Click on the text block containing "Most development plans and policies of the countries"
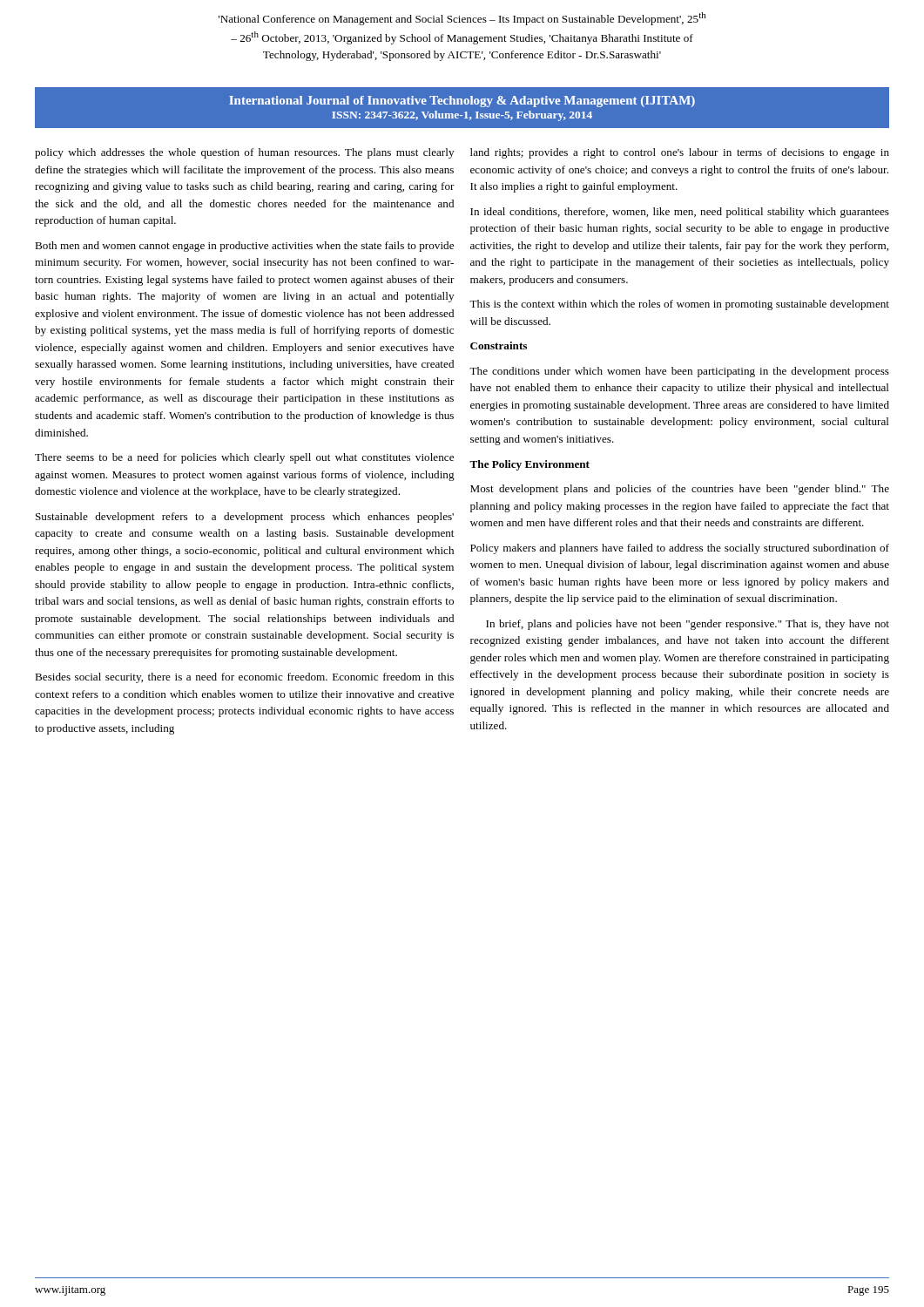Screen dimensions: 1307x924 680,505
